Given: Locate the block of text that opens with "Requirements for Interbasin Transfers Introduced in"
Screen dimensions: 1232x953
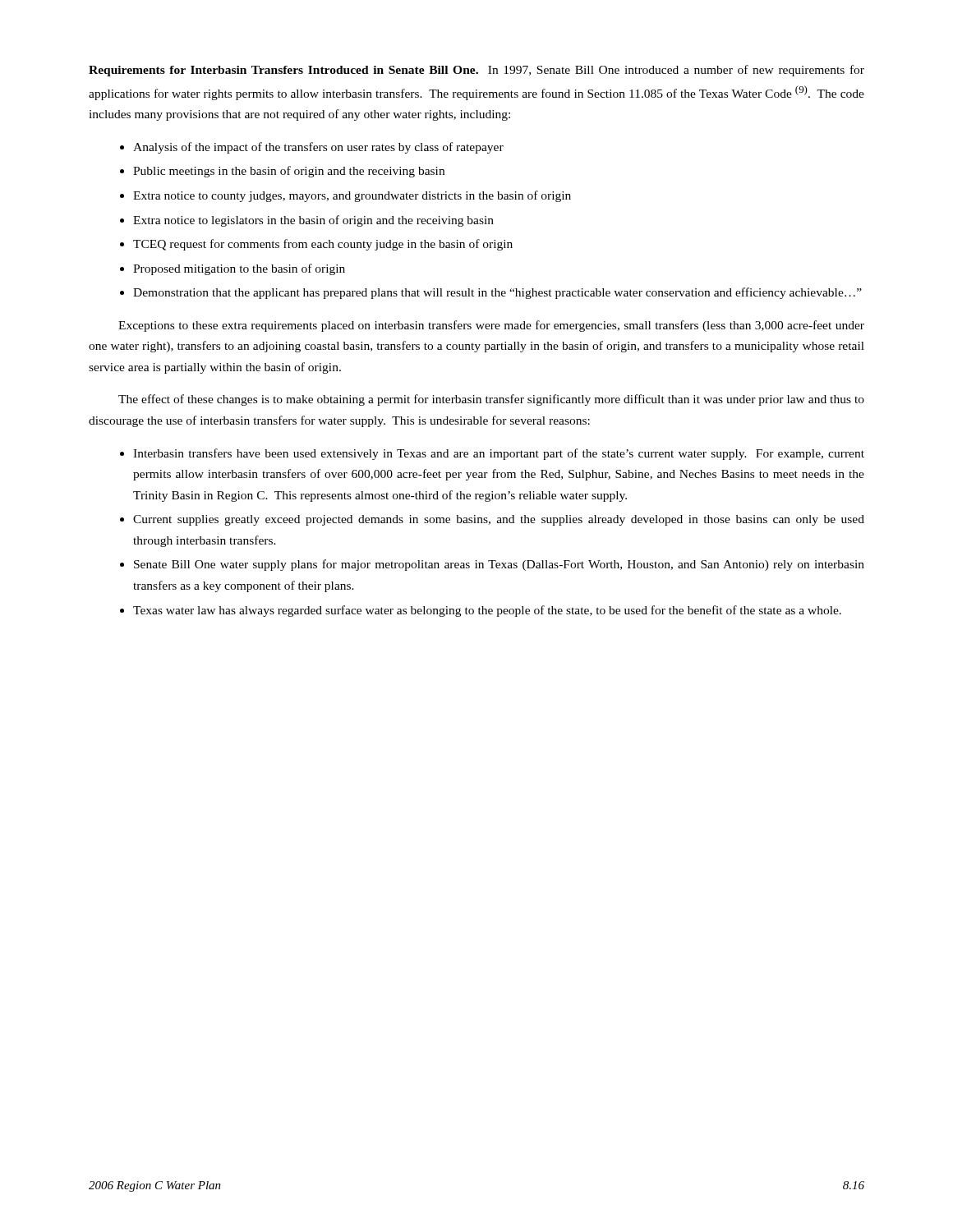Looking at the screenshot, I should click(x=476, y=92).
